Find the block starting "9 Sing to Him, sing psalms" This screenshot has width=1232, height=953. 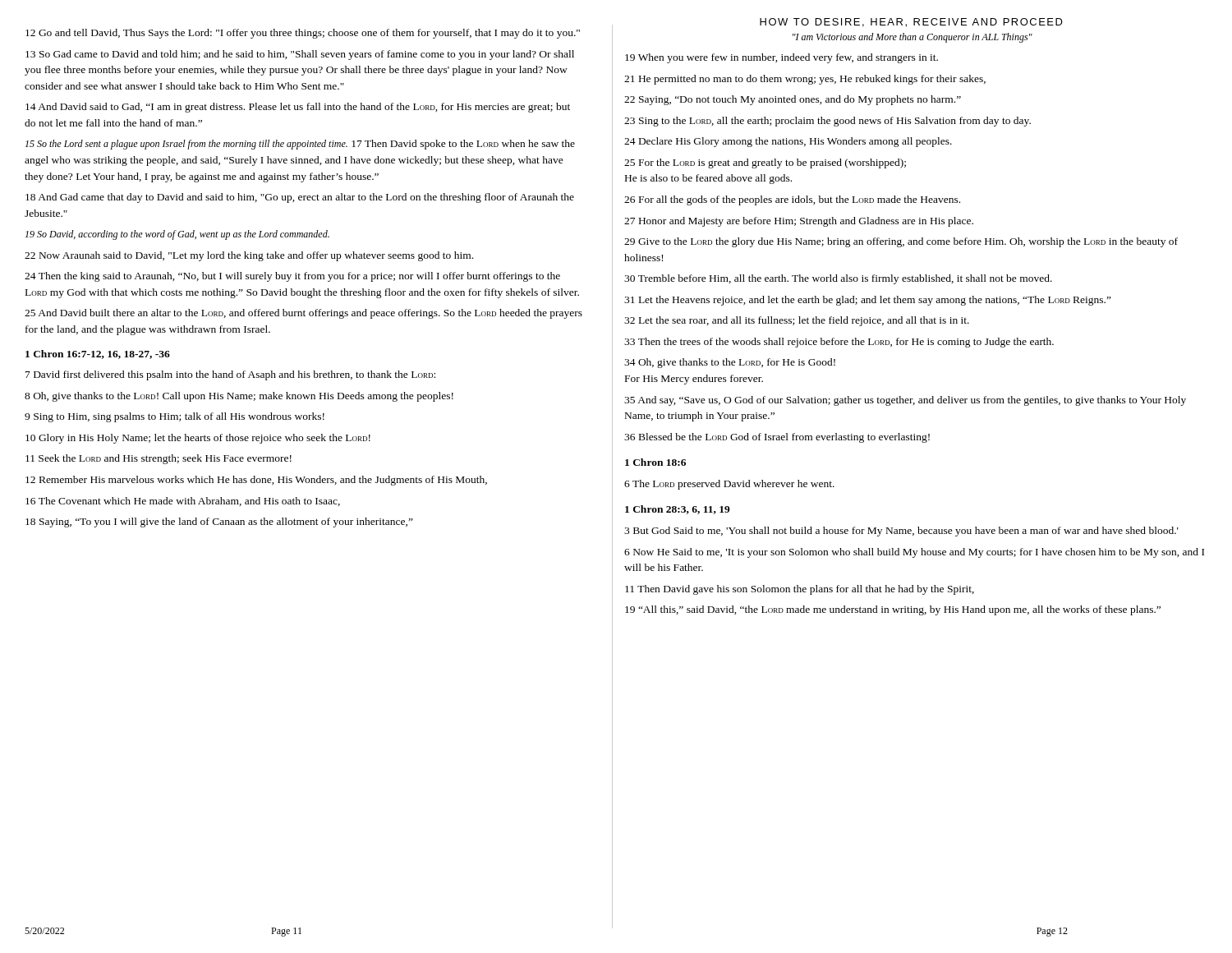(304, 417)
